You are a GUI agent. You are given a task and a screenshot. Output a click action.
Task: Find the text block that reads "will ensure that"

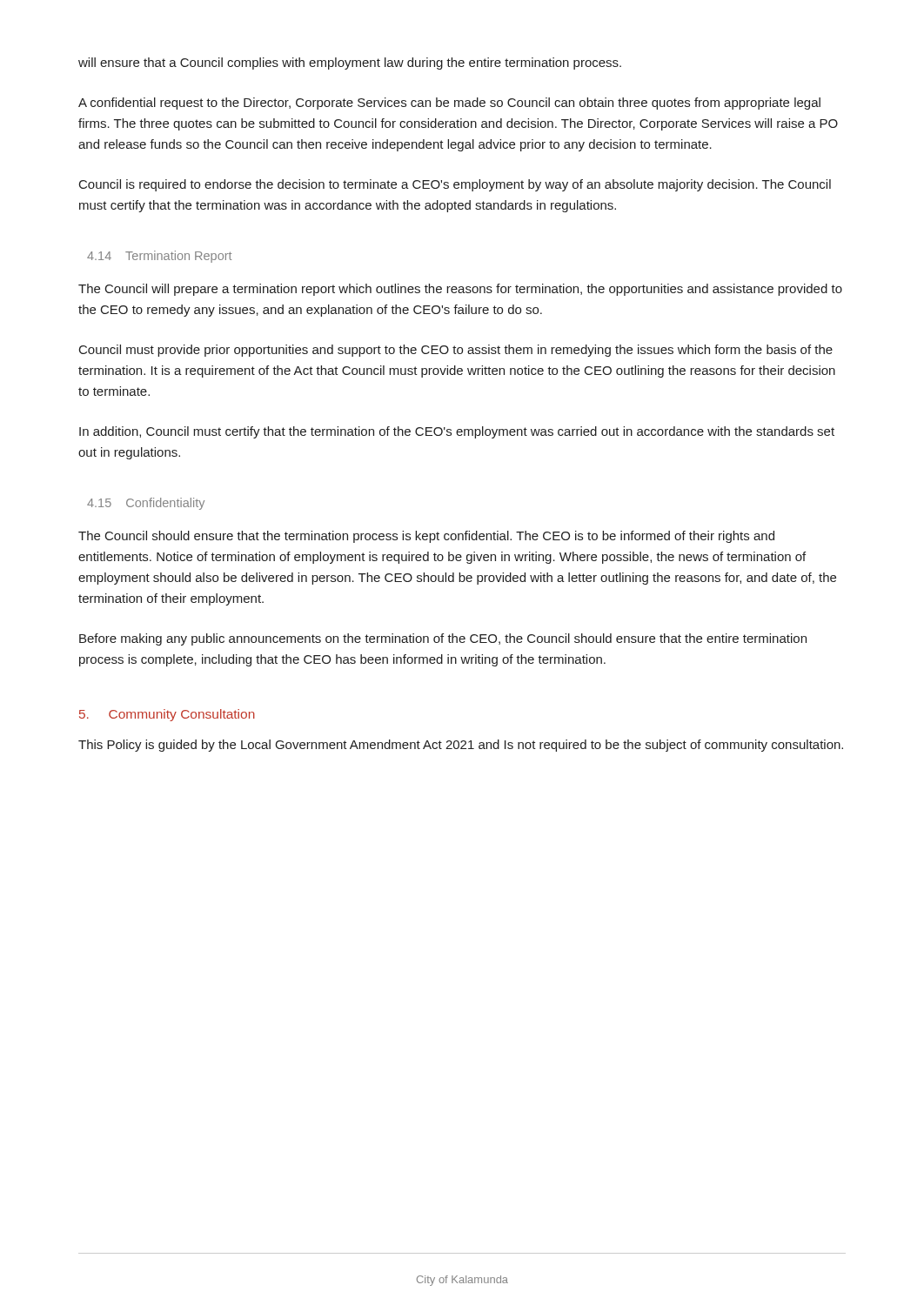click(x=350, y=62)
